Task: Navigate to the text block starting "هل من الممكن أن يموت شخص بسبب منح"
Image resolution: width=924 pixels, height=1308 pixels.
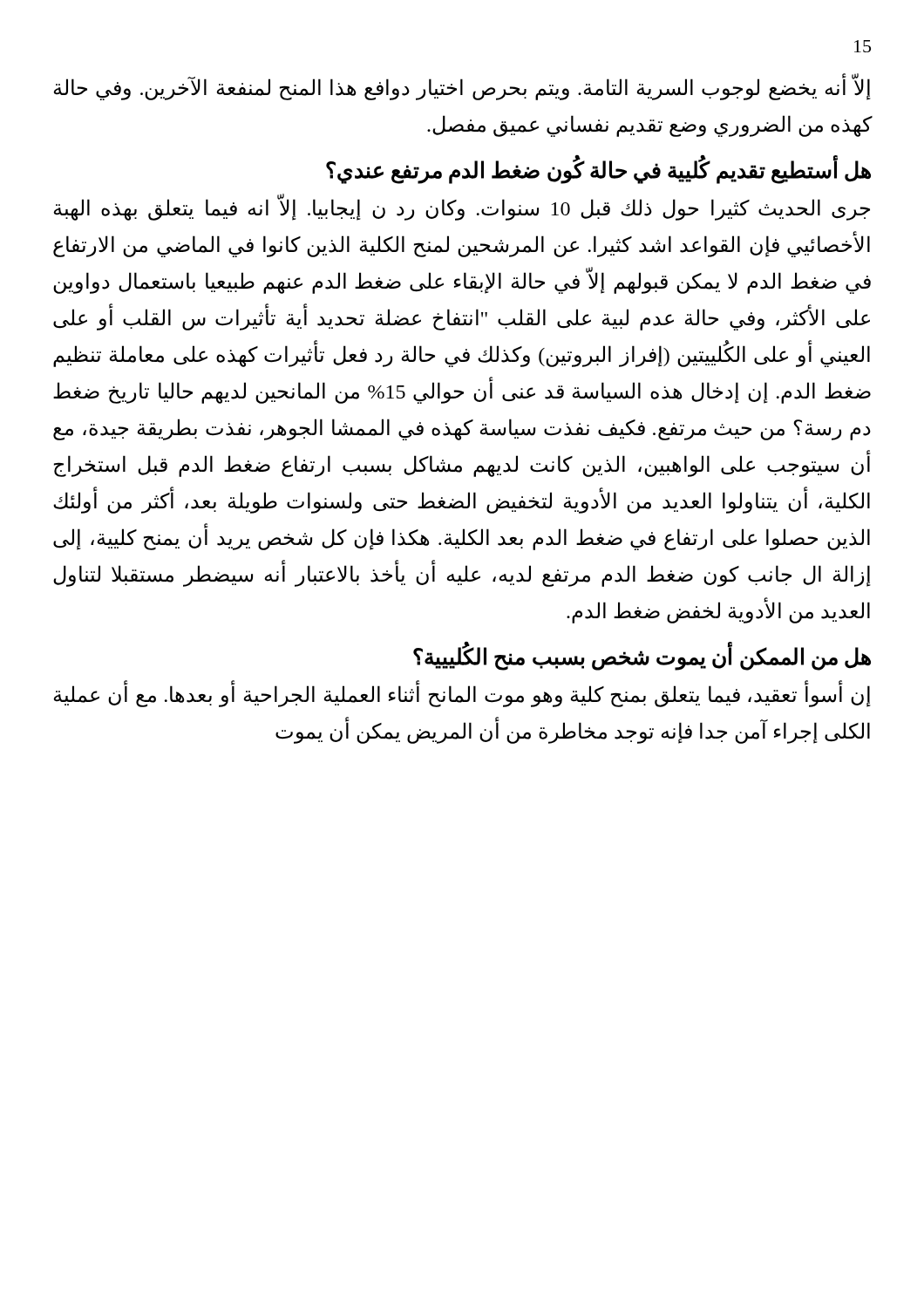Action: click(642, 657)
